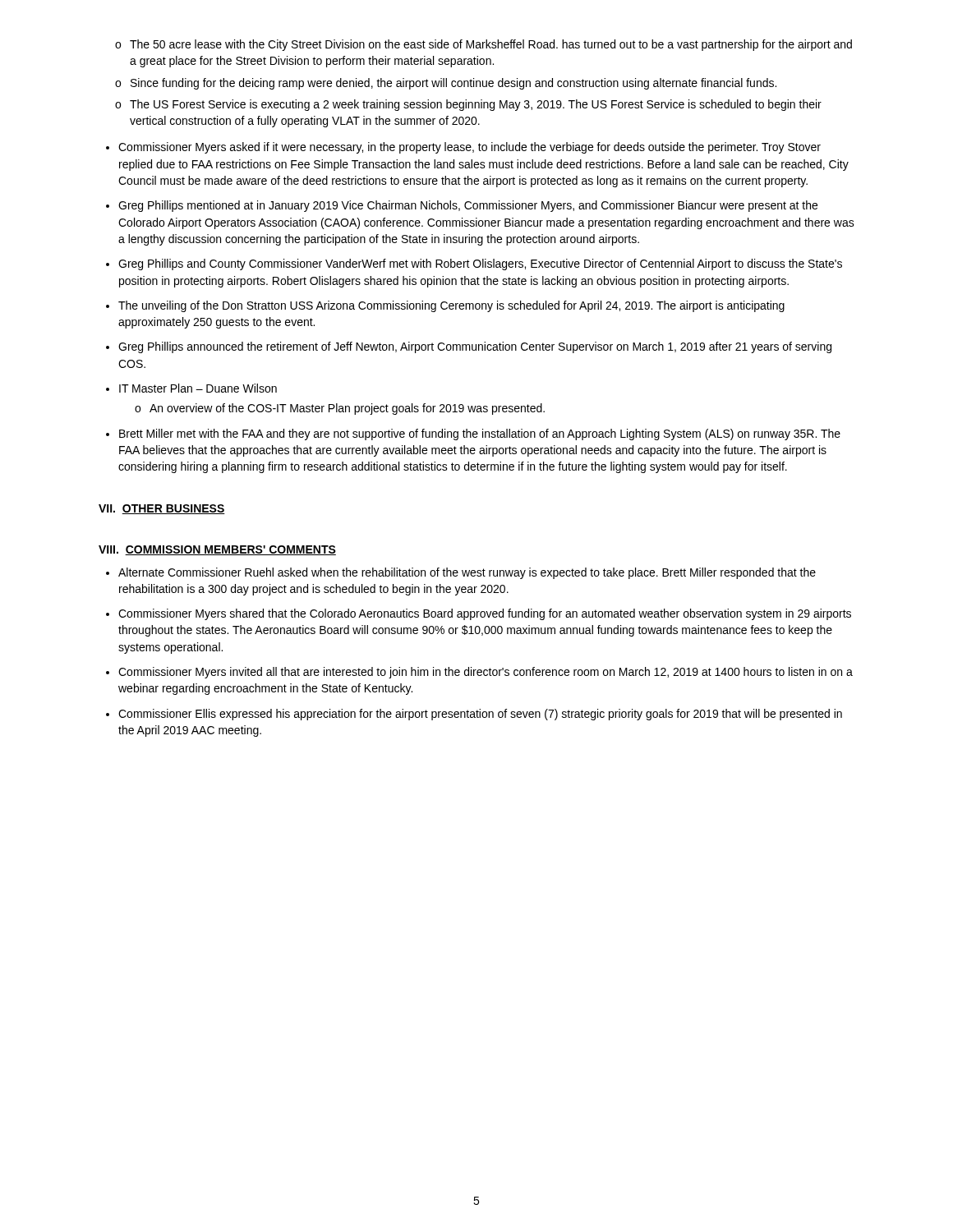Locate the list item that reads "Brett Miller met"
This screenshot has width=953, height=1232.
(x=486, y=450)
